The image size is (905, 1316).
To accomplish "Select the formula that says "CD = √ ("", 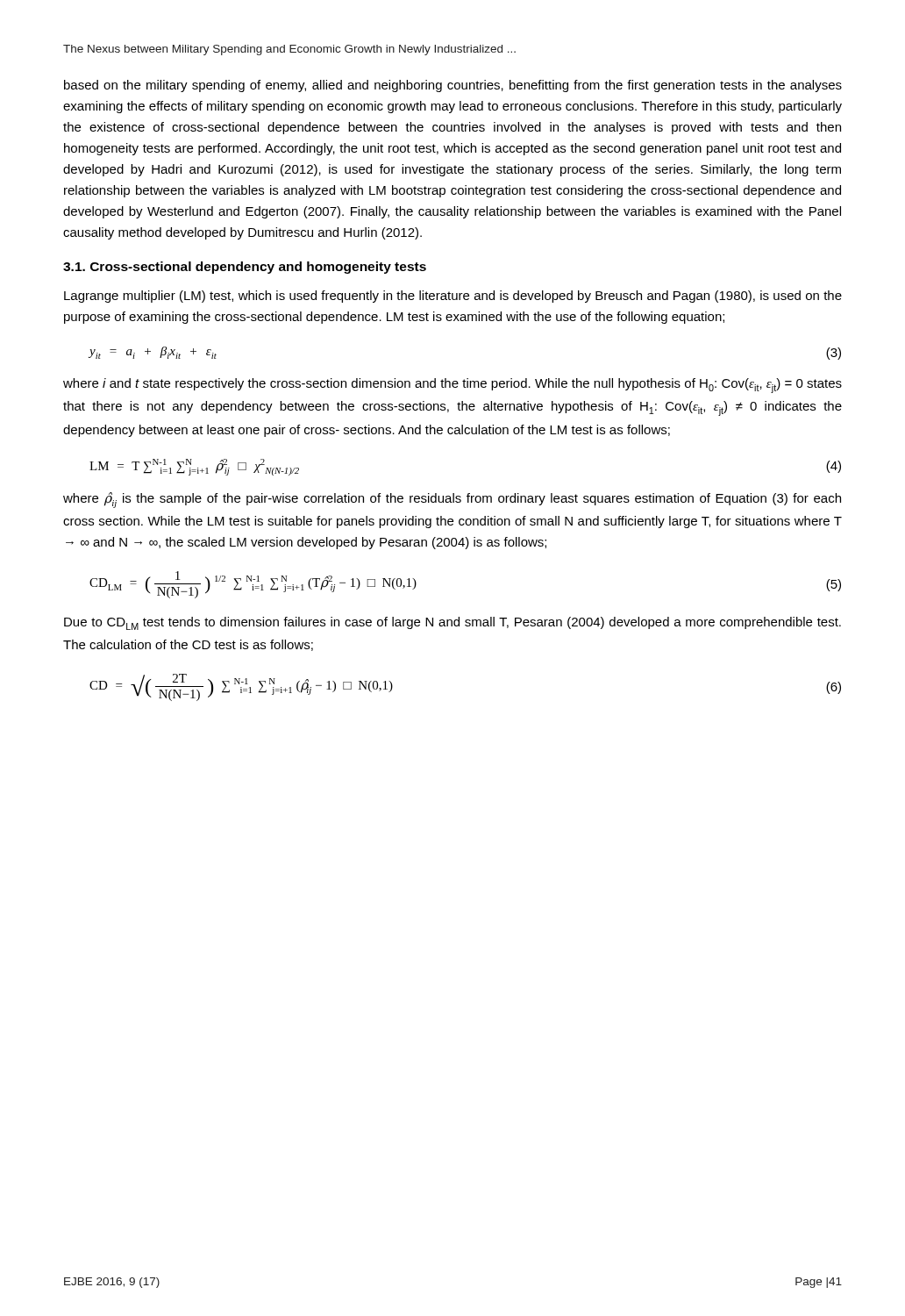I will tap(241, 687).
